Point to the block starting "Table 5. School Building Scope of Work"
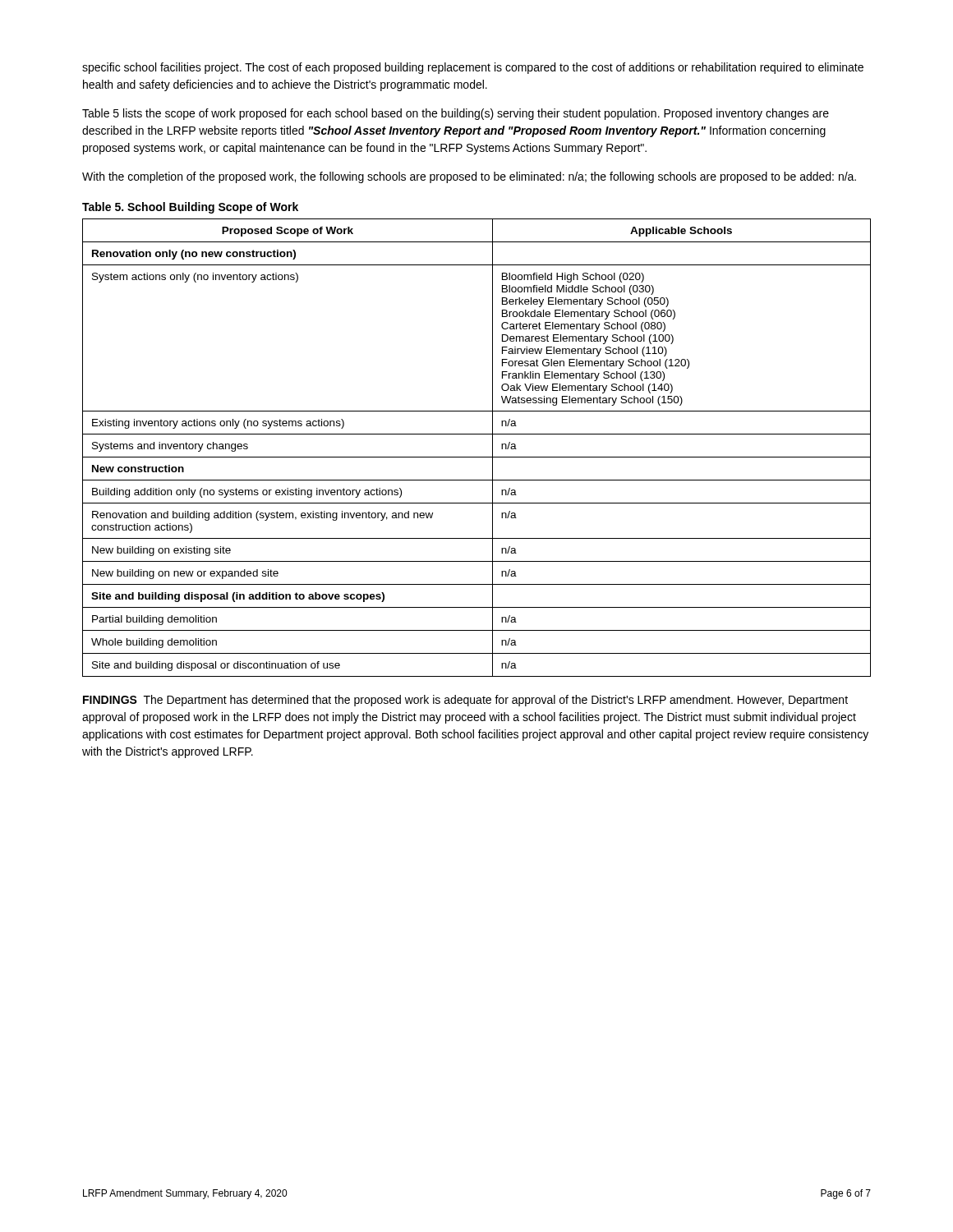 pyautogui.click(x=190, y=207)
